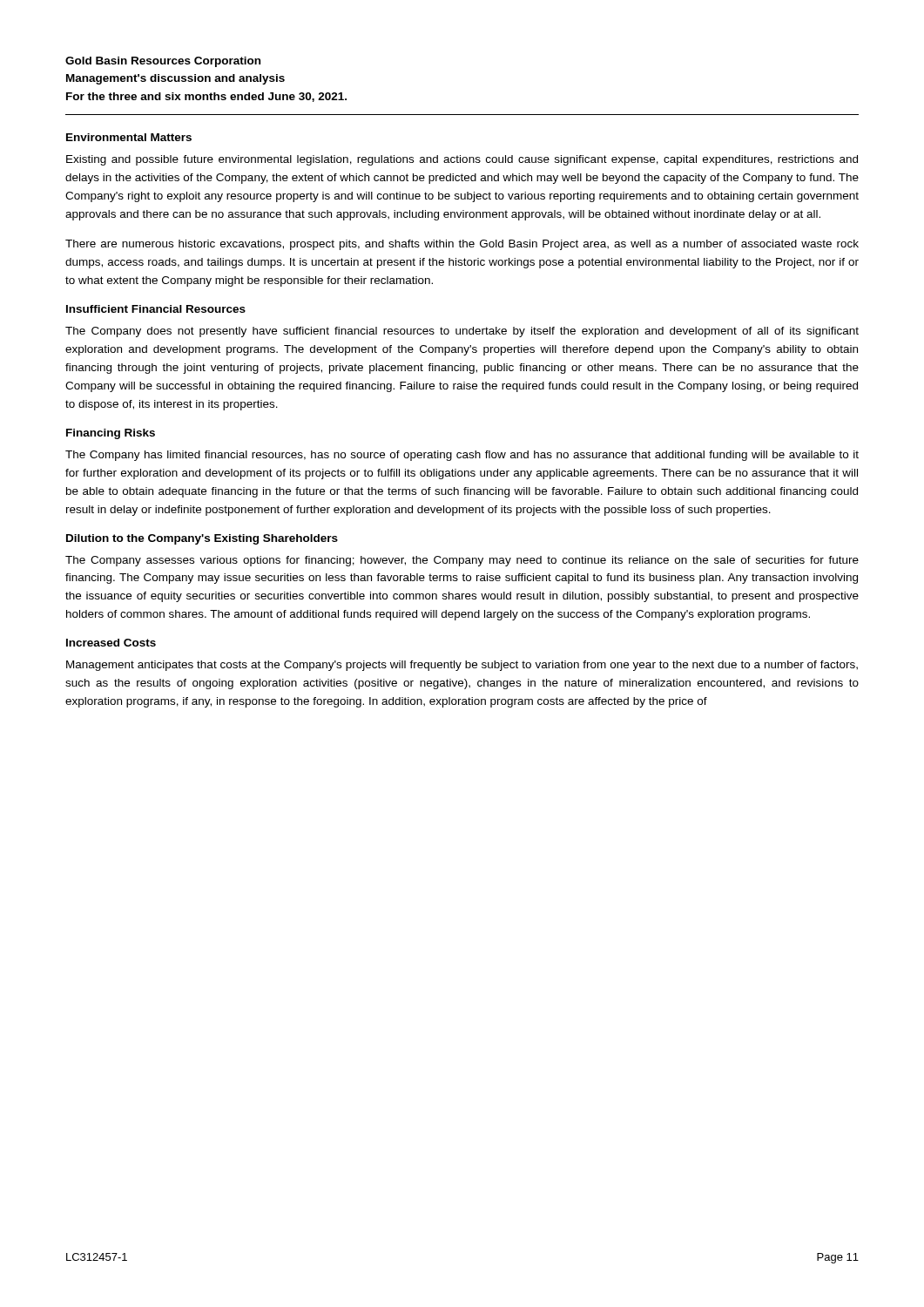Find the section header on this page that starts "Dilution to the Company's Existing"
The image size is (924, 1307).
tap(202, 538)
